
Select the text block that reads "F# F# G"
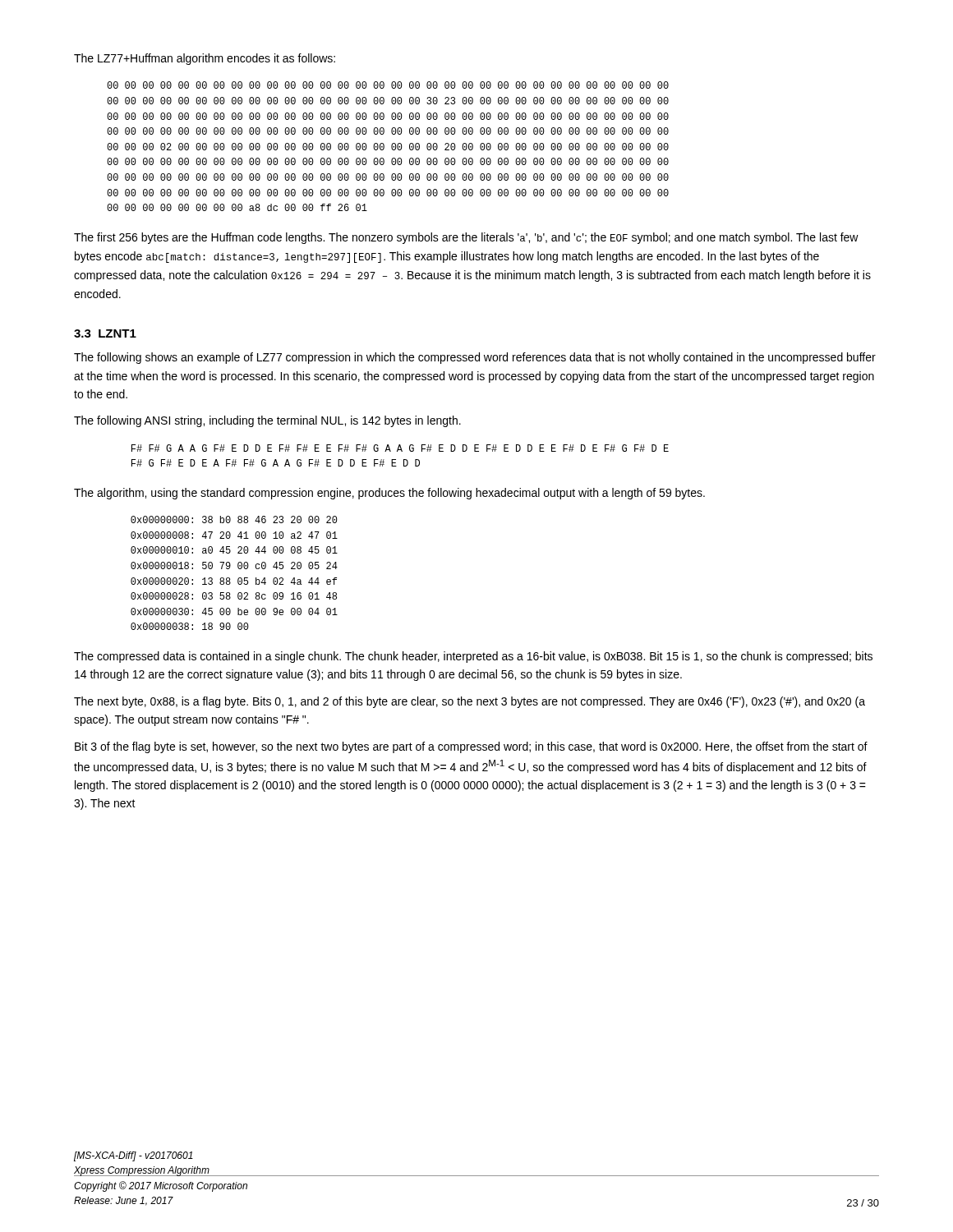(x=388, y=457)
